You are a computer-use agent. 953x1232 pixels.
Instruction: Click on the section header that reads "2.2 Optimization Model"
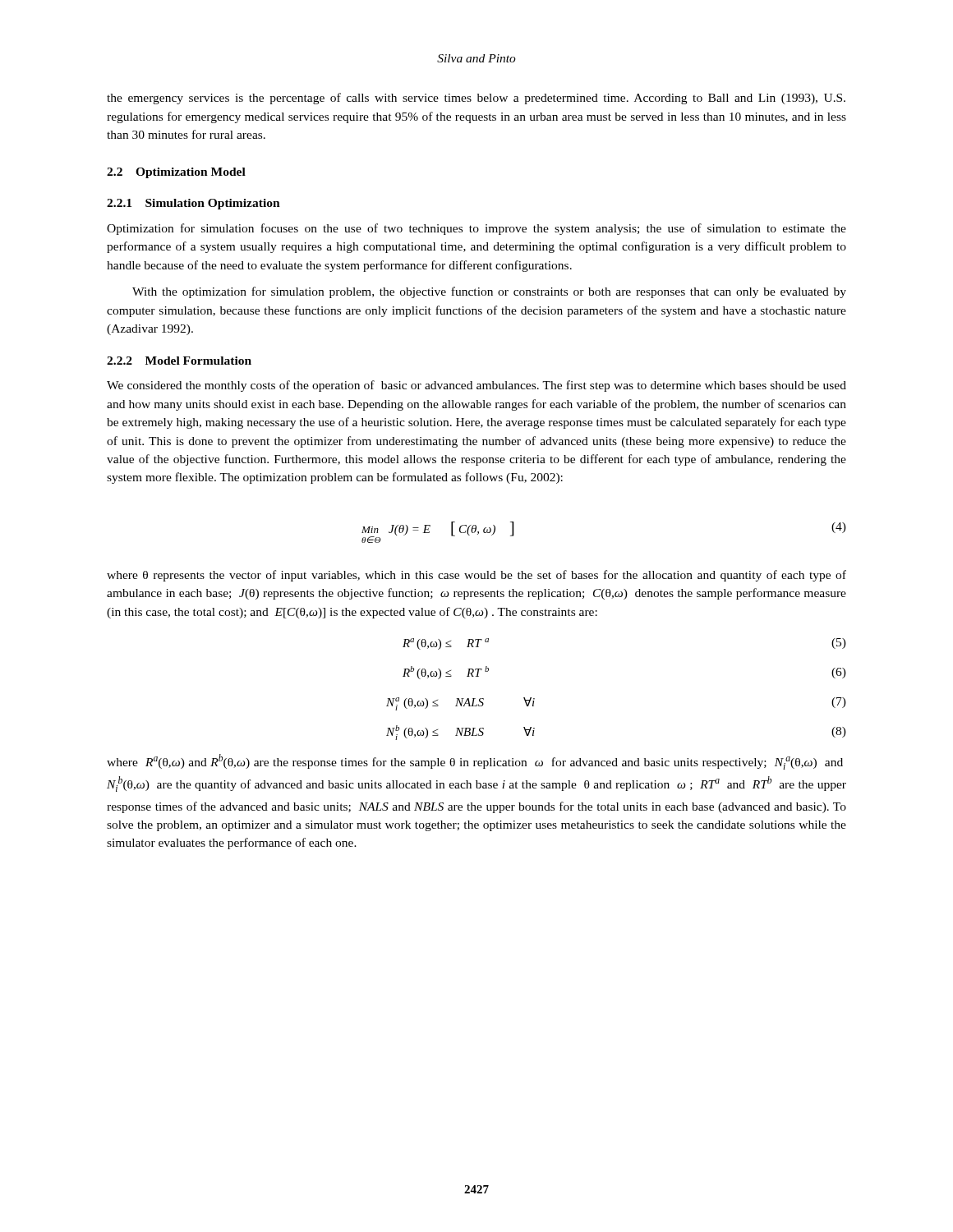point(176,171)
